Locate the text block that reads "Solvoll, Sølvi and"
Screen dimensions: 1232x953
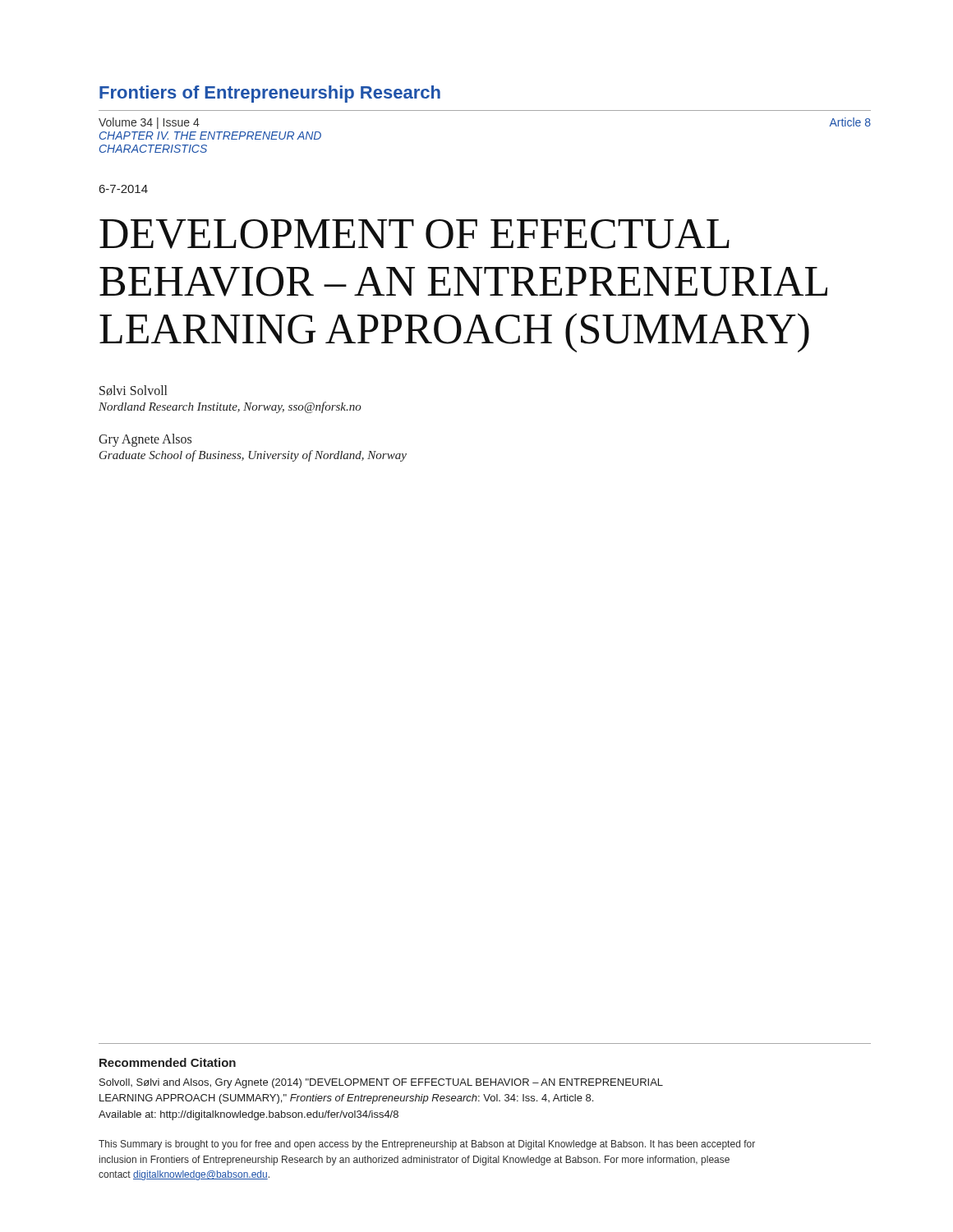(381, 1098)
